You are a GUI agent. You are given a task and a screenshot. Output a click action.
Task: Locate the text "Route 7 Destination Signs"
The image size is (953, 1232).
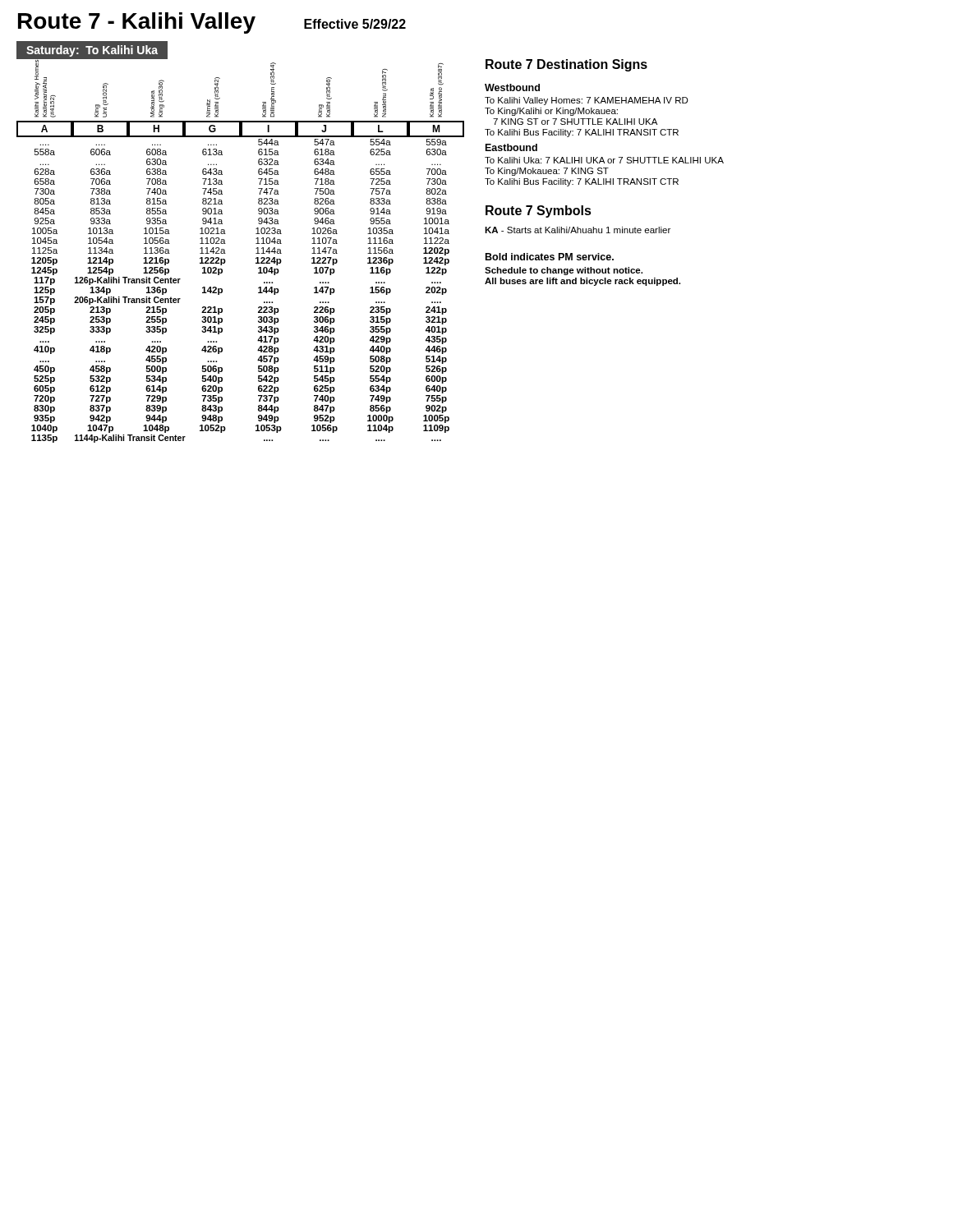566,64
